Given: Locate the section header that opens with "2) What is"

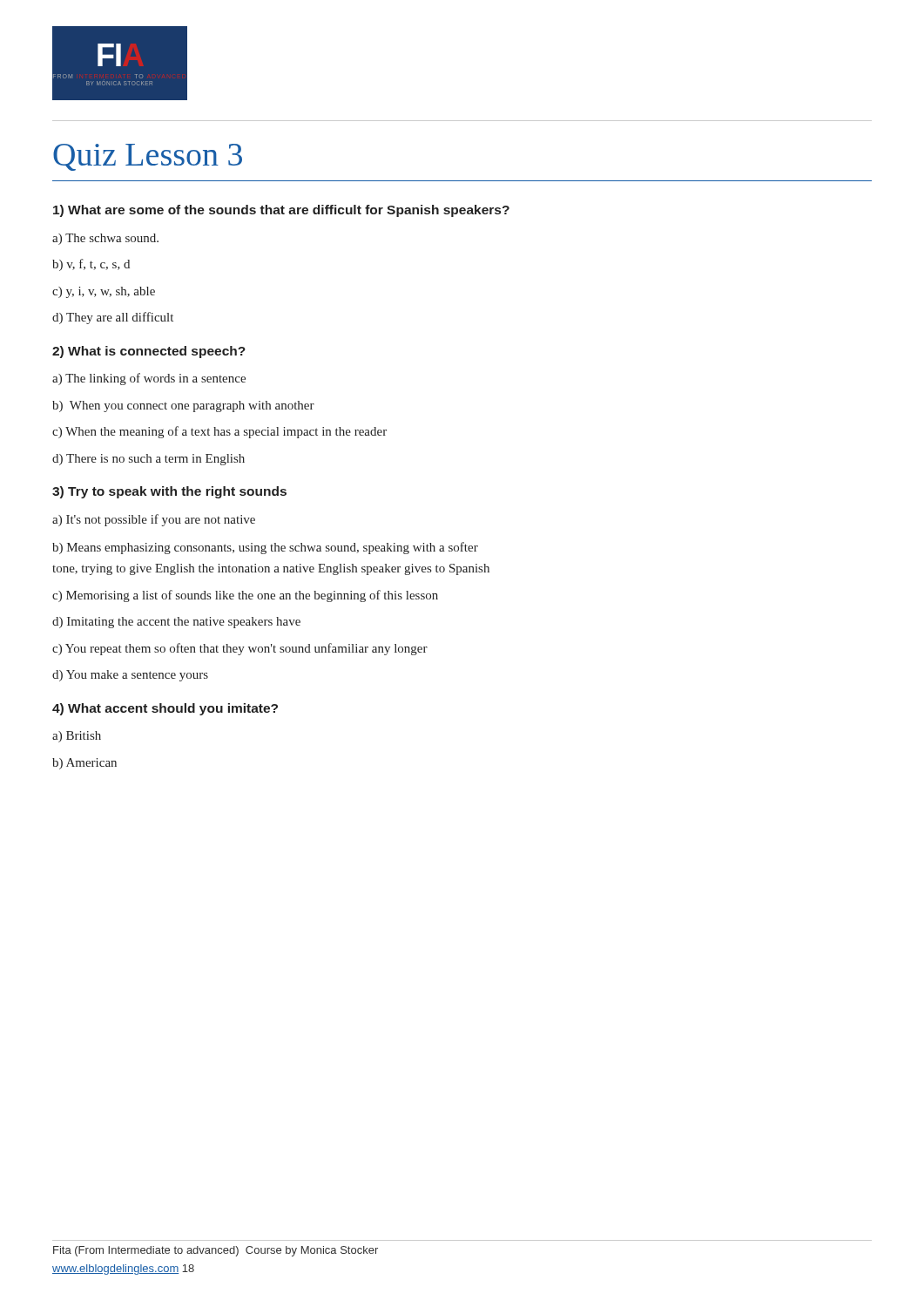Looking at the screenshot, I should click(149, 352).
